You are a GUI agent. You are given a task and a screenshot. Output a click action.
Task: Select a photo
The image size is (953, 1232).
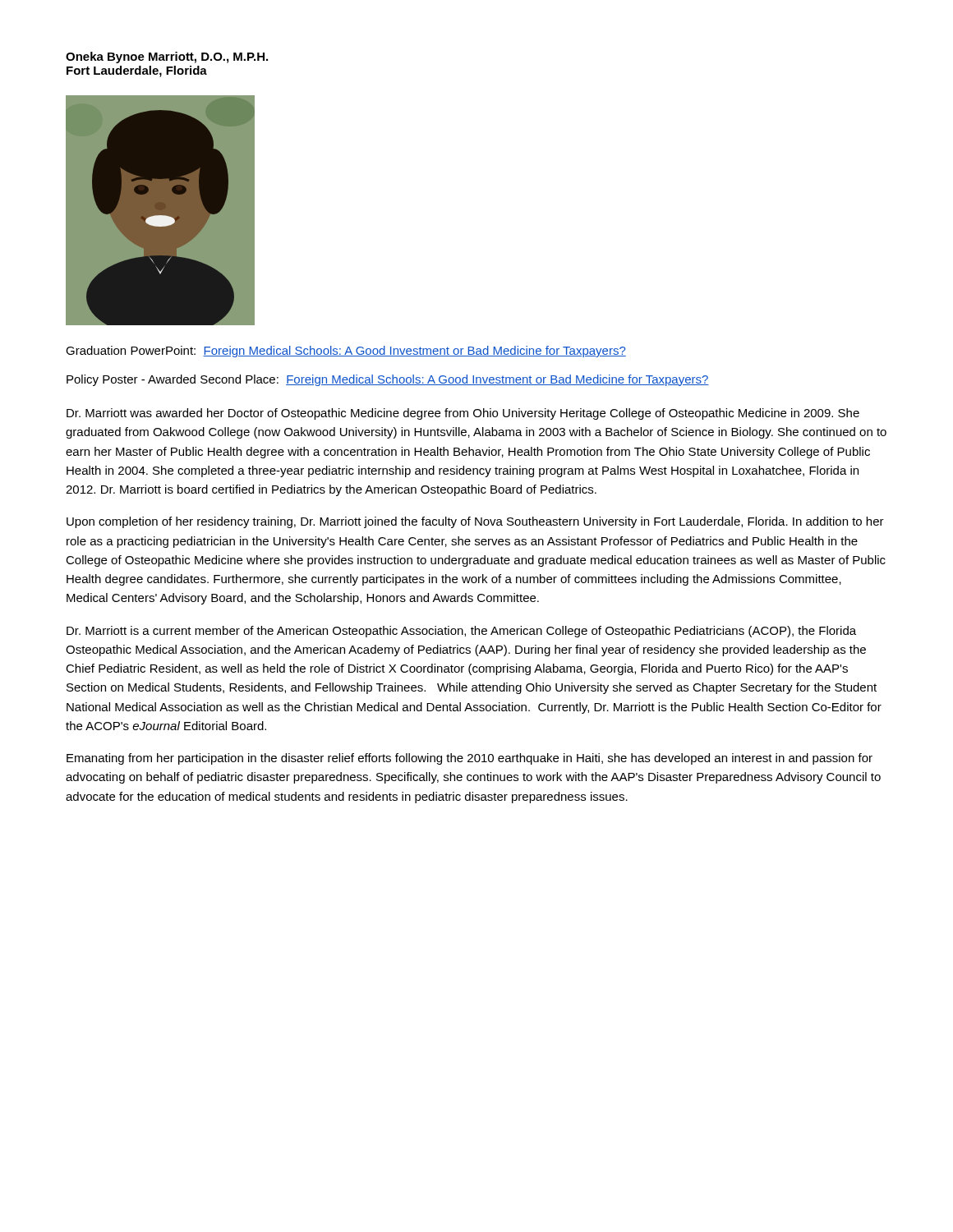click(476, 210)
